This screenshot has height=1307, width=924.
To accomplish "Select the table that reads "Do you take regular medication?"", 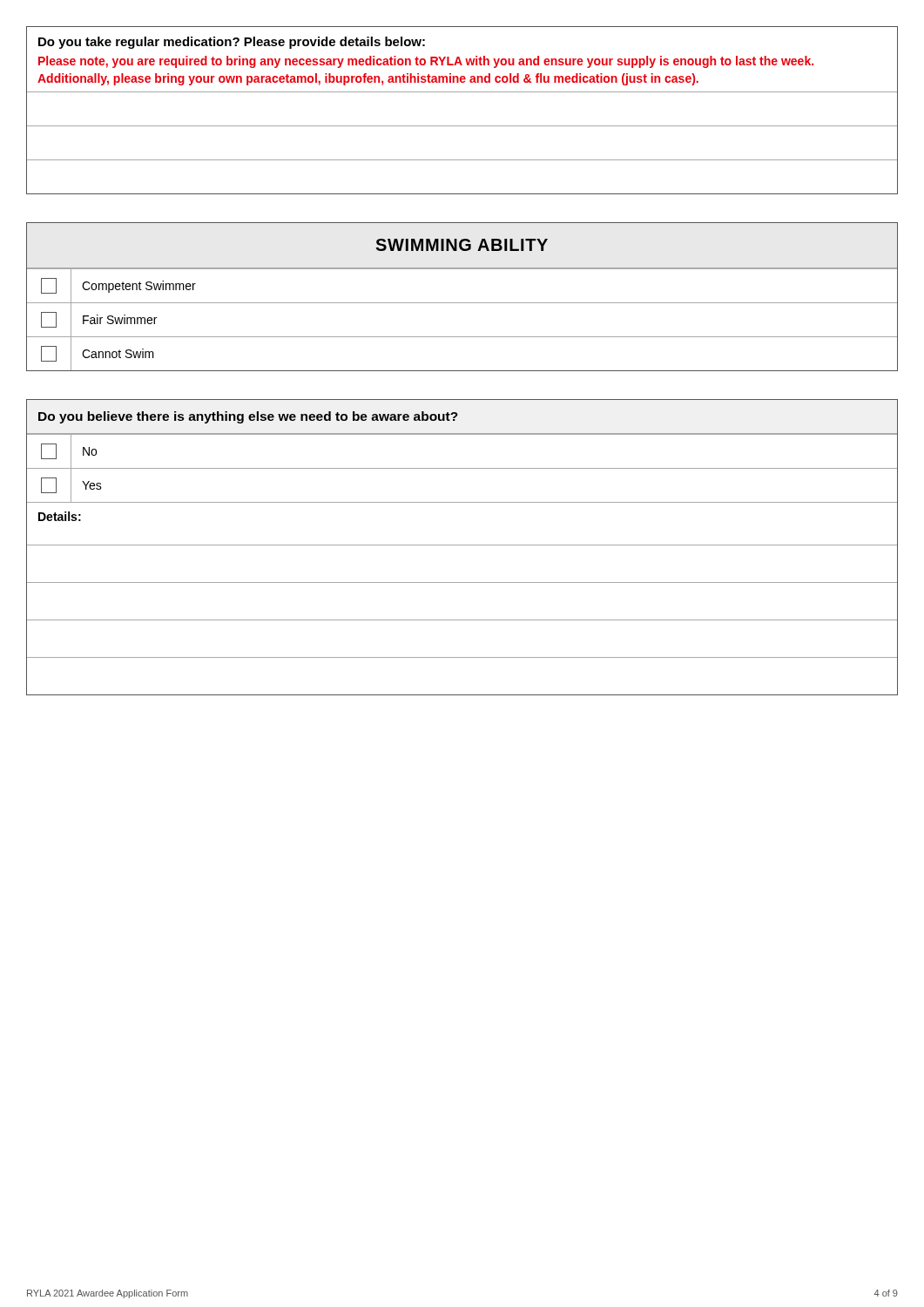I will pos(462,110).
